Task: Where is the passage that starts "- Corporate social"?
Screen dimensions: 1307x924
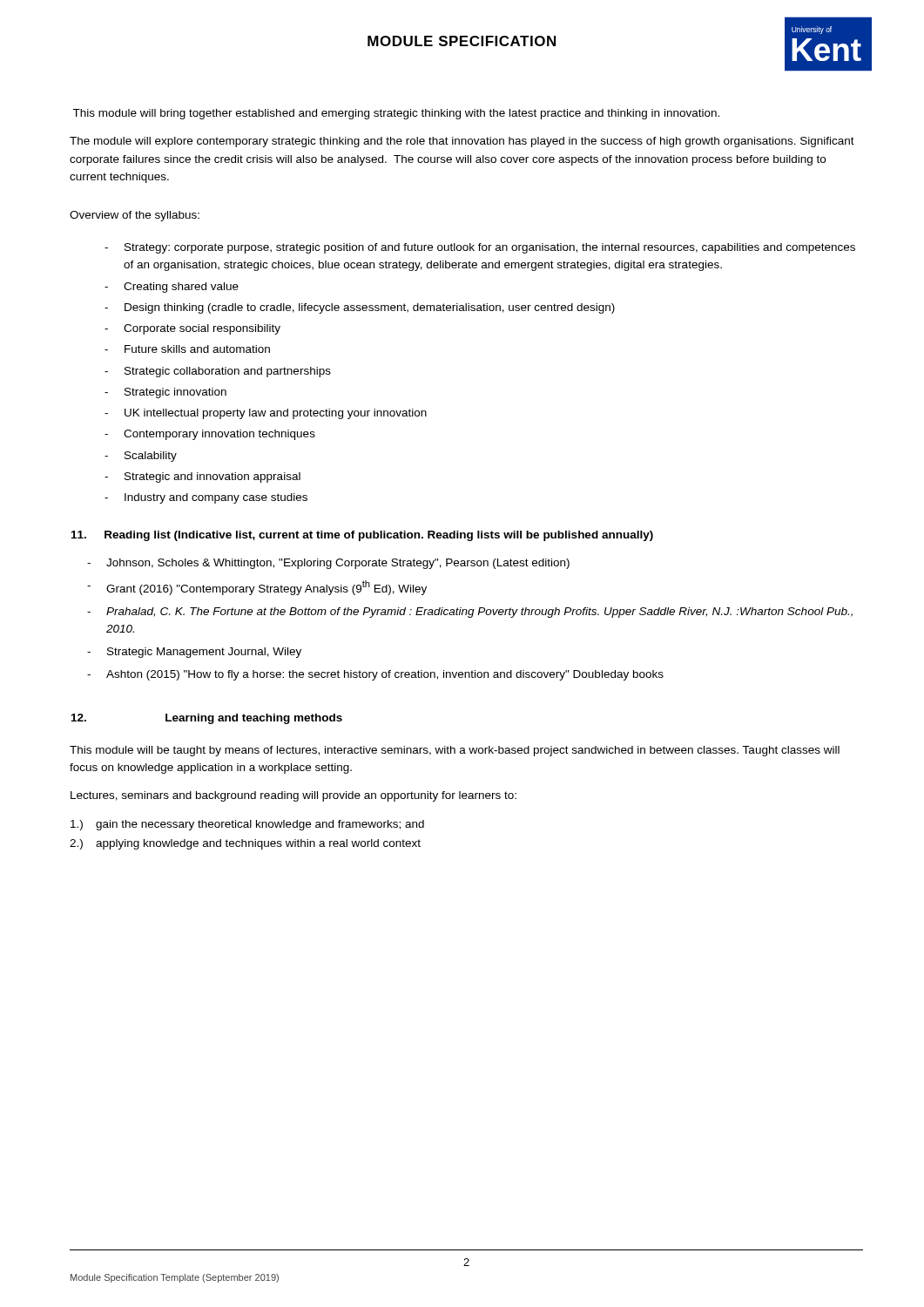Action: pyautogui.click(x=193, y=329)
